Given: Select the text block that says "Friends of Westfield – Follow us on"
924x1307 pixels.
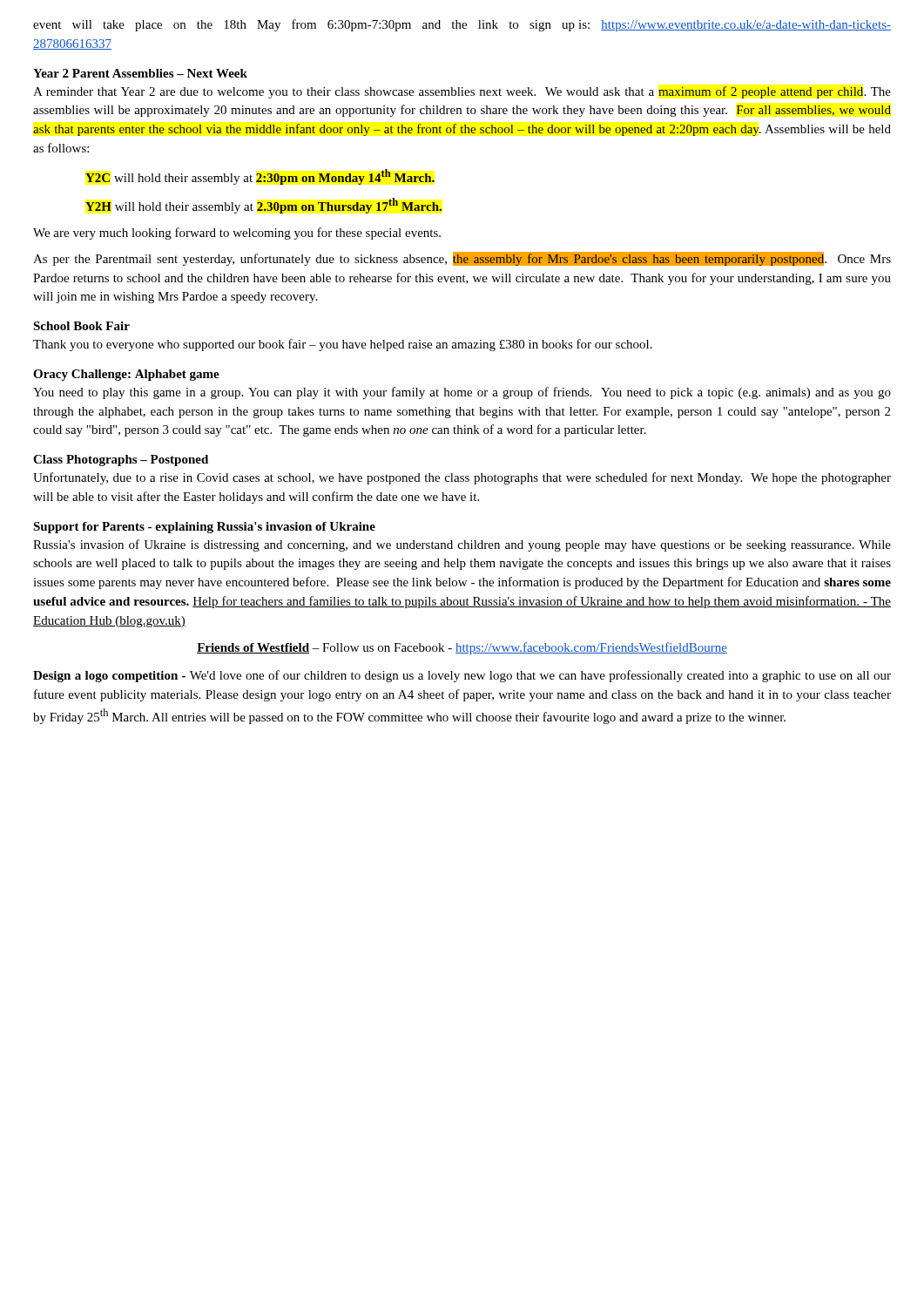Looking at the screenshot, I should click(462, 648).
